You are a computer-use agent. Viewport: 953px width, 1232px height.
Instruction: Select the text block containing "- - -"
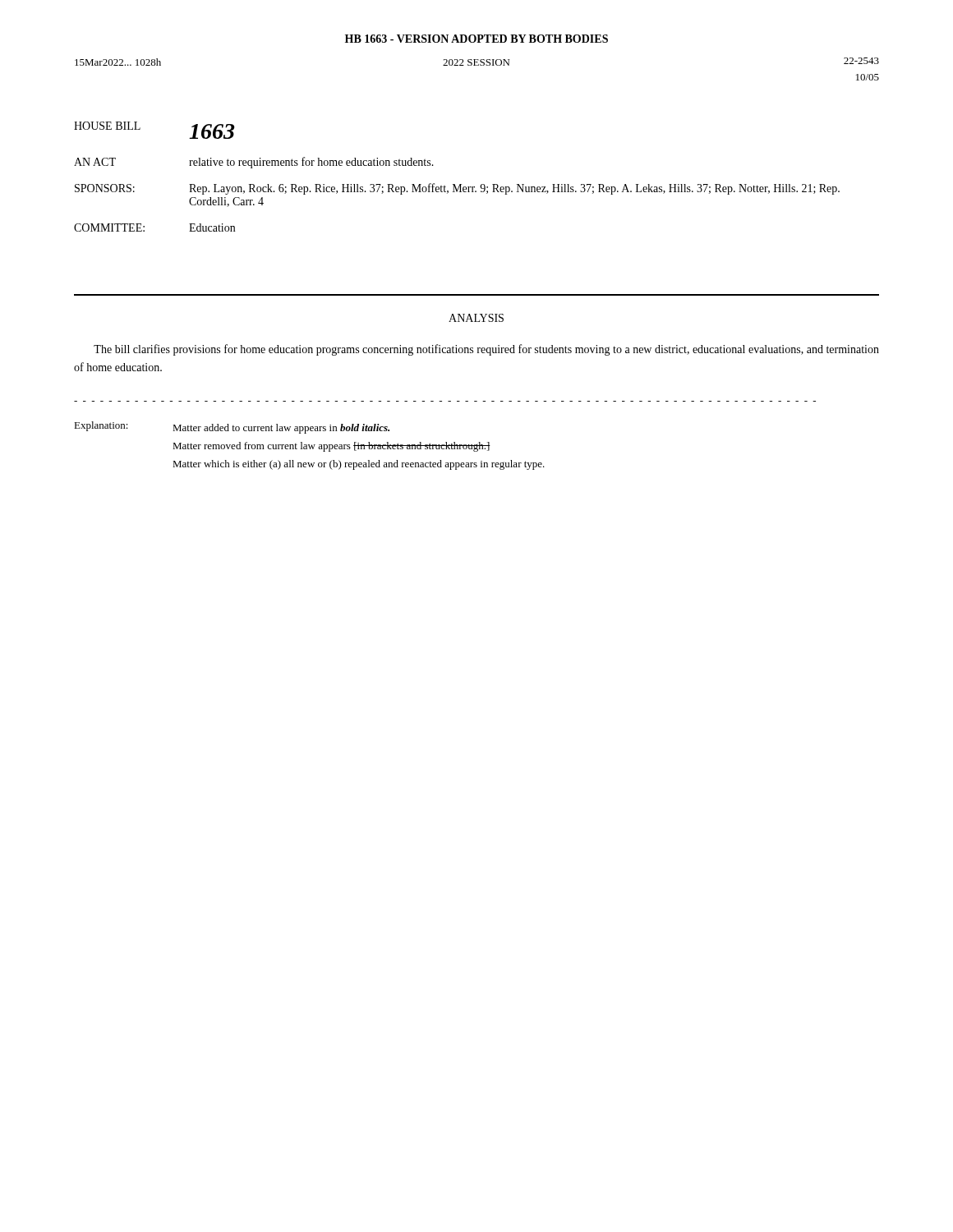[446, 400]
